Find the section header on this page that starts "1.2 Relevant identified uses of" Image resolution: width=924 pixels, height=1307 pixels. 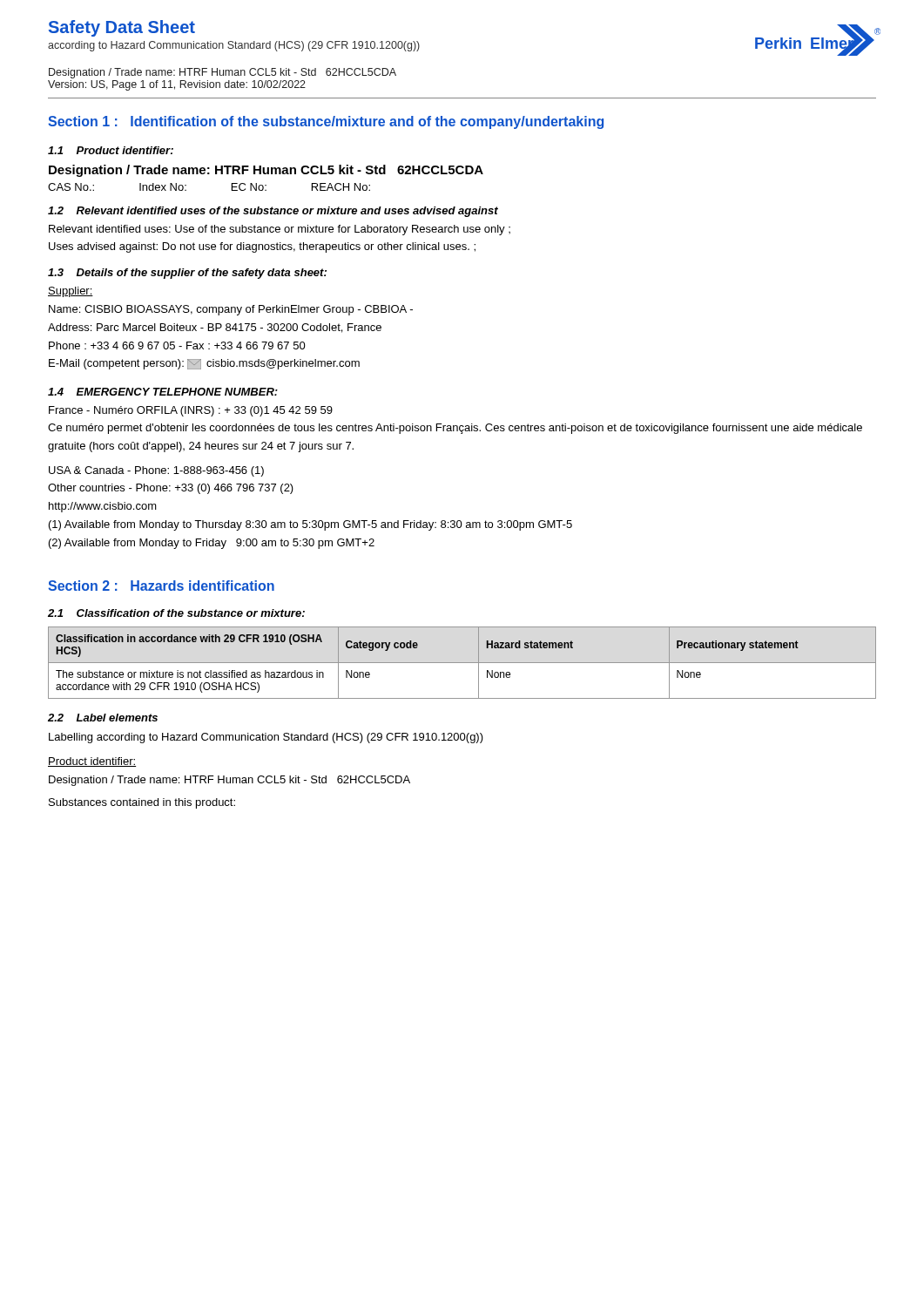[x=273, y=210]
